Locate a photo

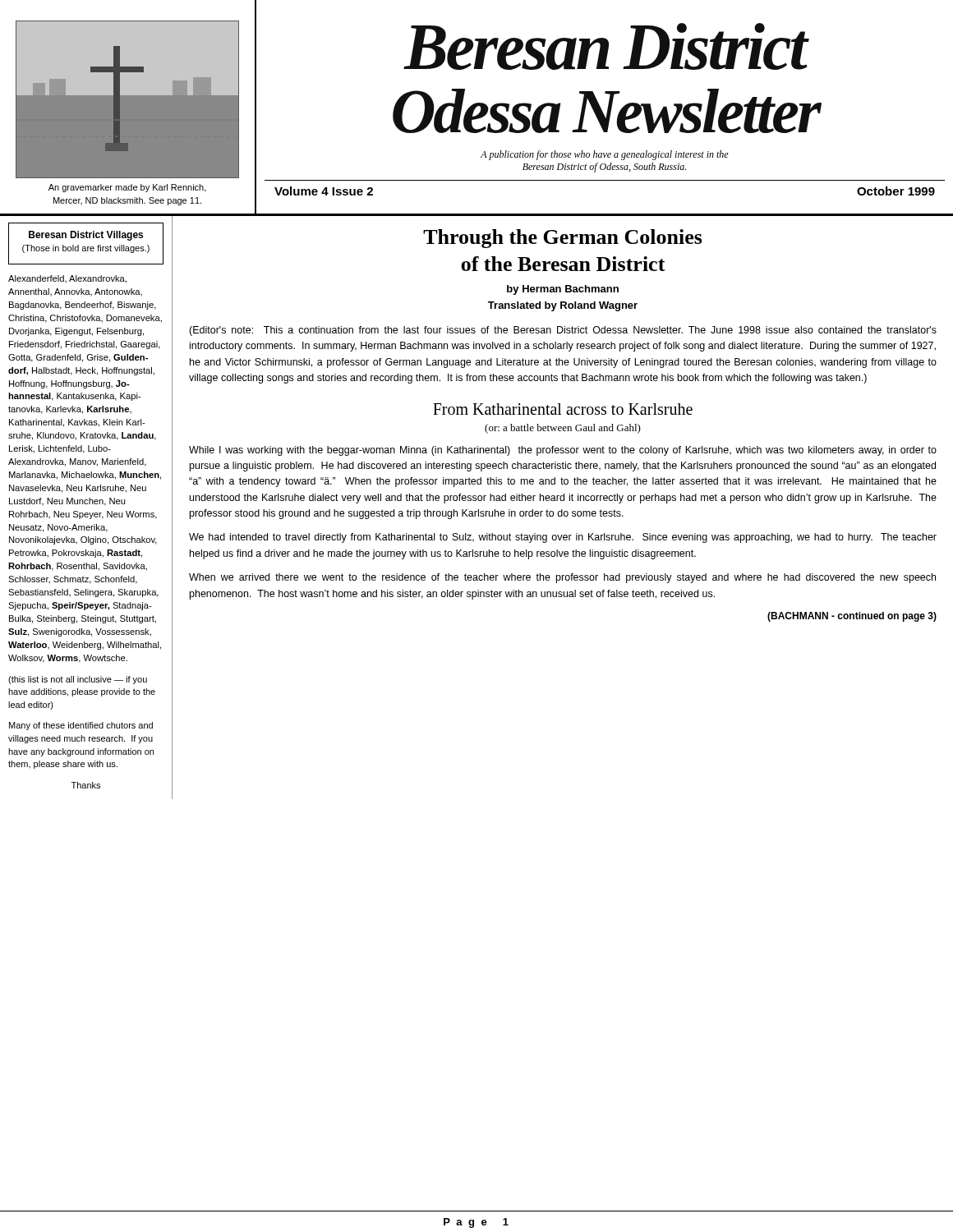[127, 100]
